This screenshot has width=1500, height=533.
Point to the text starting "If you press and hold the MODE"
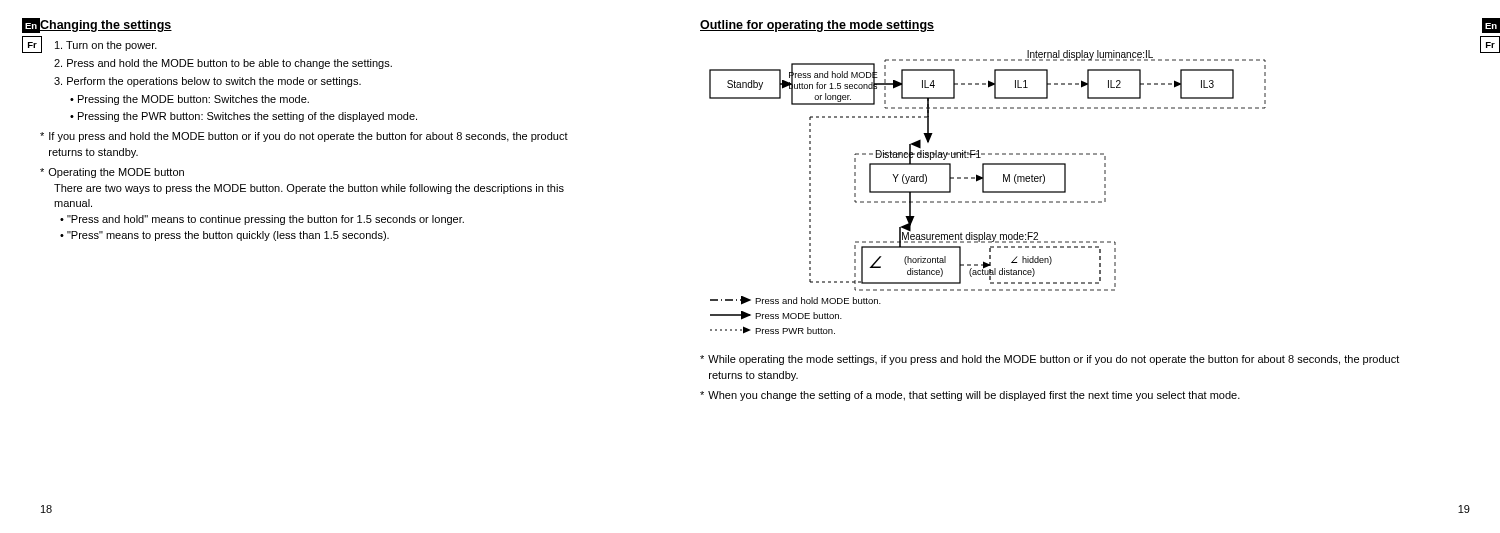(x=320, y=145)
